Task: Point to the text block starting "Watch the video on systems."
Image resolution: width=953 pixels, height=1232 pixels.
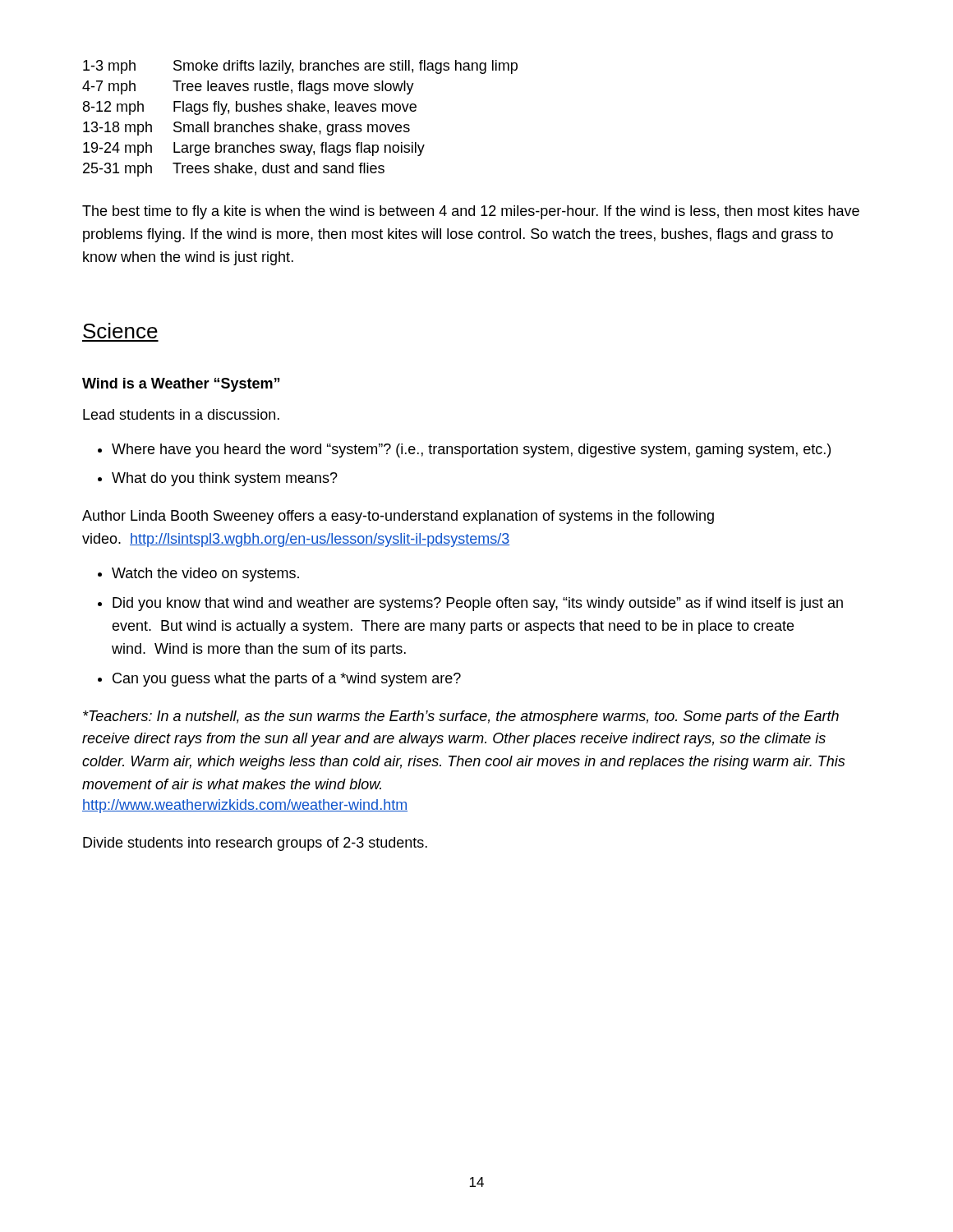Action: (x=198, y=575)
